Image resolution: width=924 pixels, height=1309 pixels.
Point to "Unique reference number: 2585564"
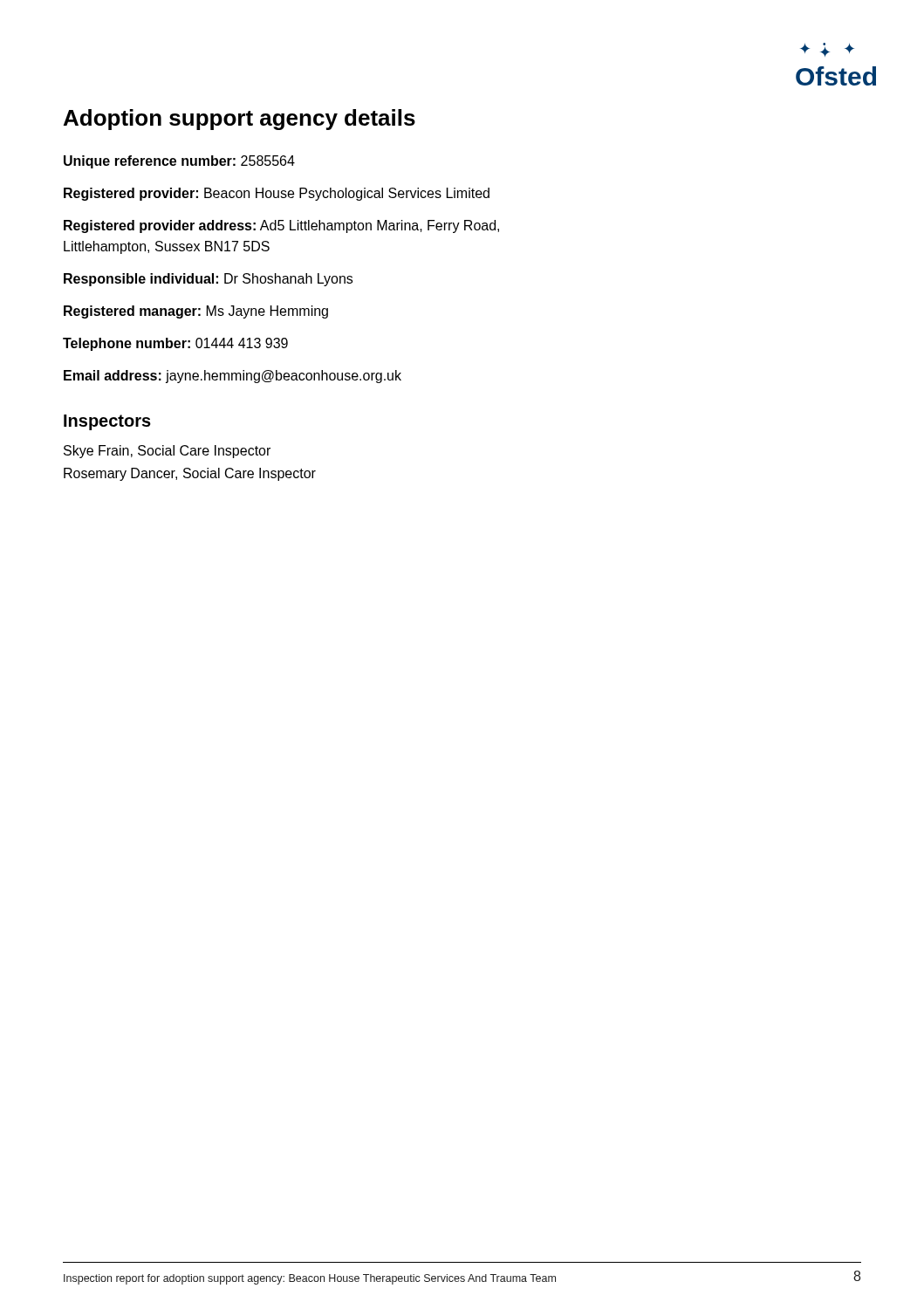(179, 161)
